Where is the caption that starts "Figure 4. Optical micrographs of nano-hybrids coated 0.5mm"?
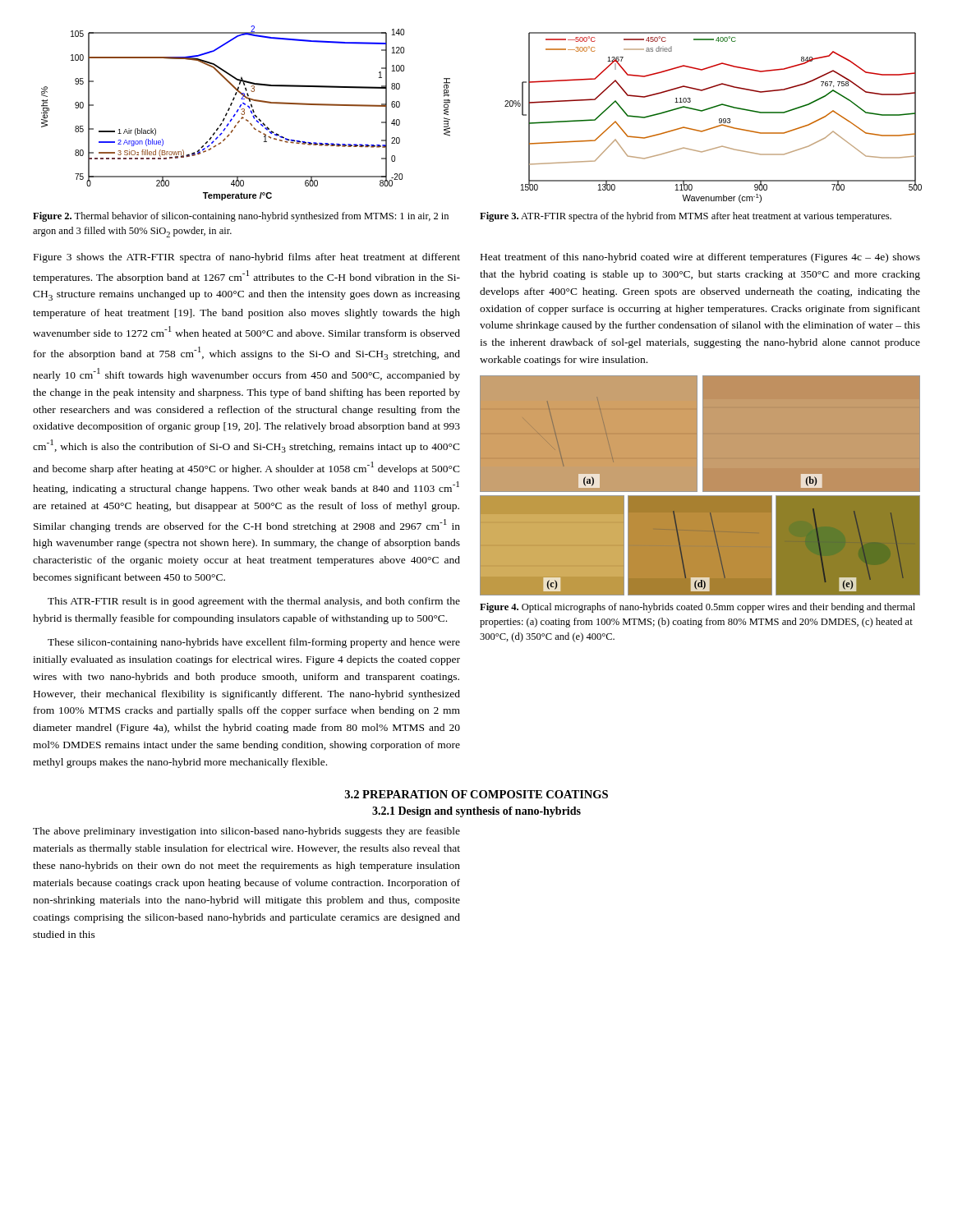The width and height of the screenshot is (953, 1232). 698,622
